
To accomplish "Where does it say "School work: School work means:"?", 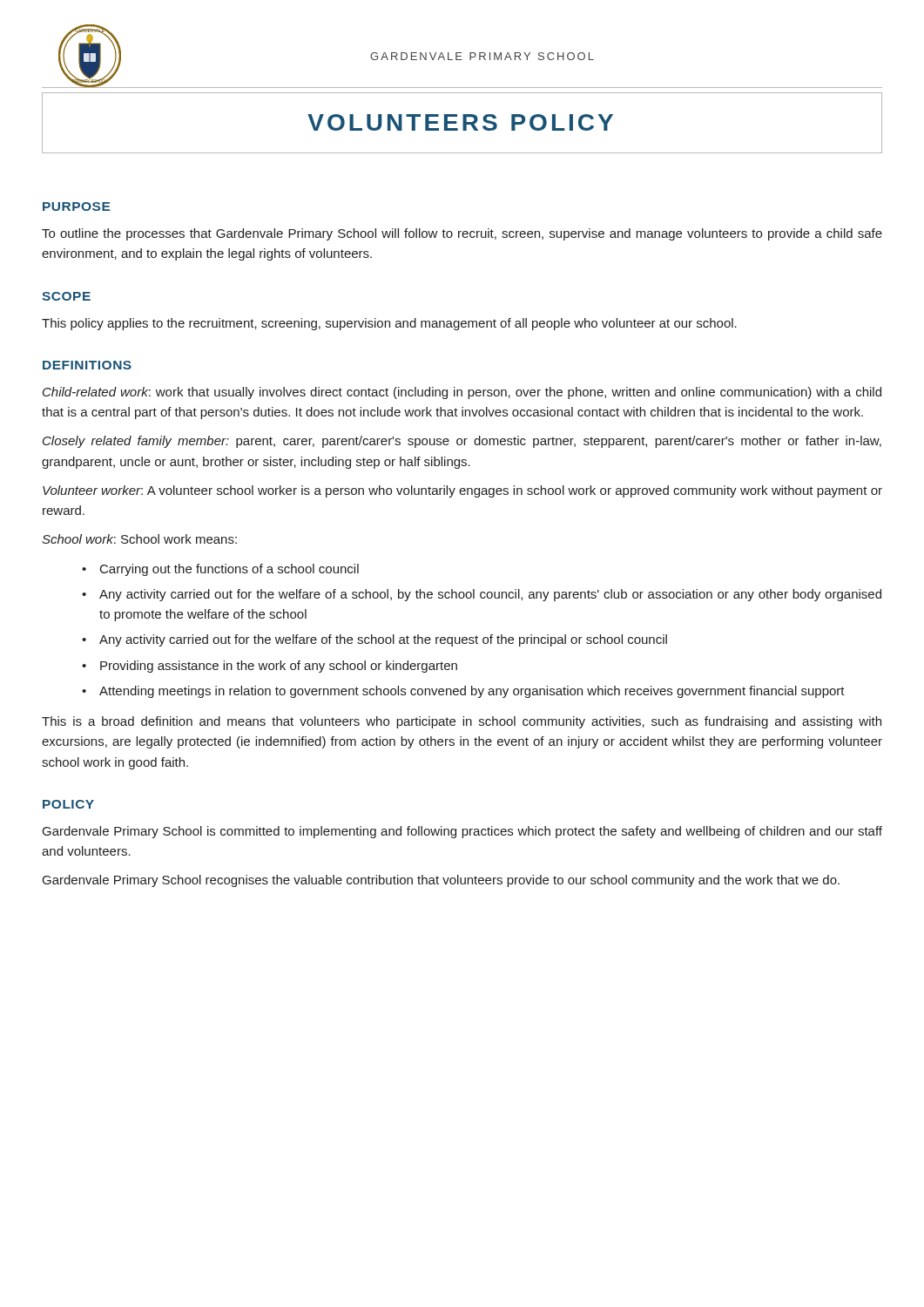I will coord(140,539).
